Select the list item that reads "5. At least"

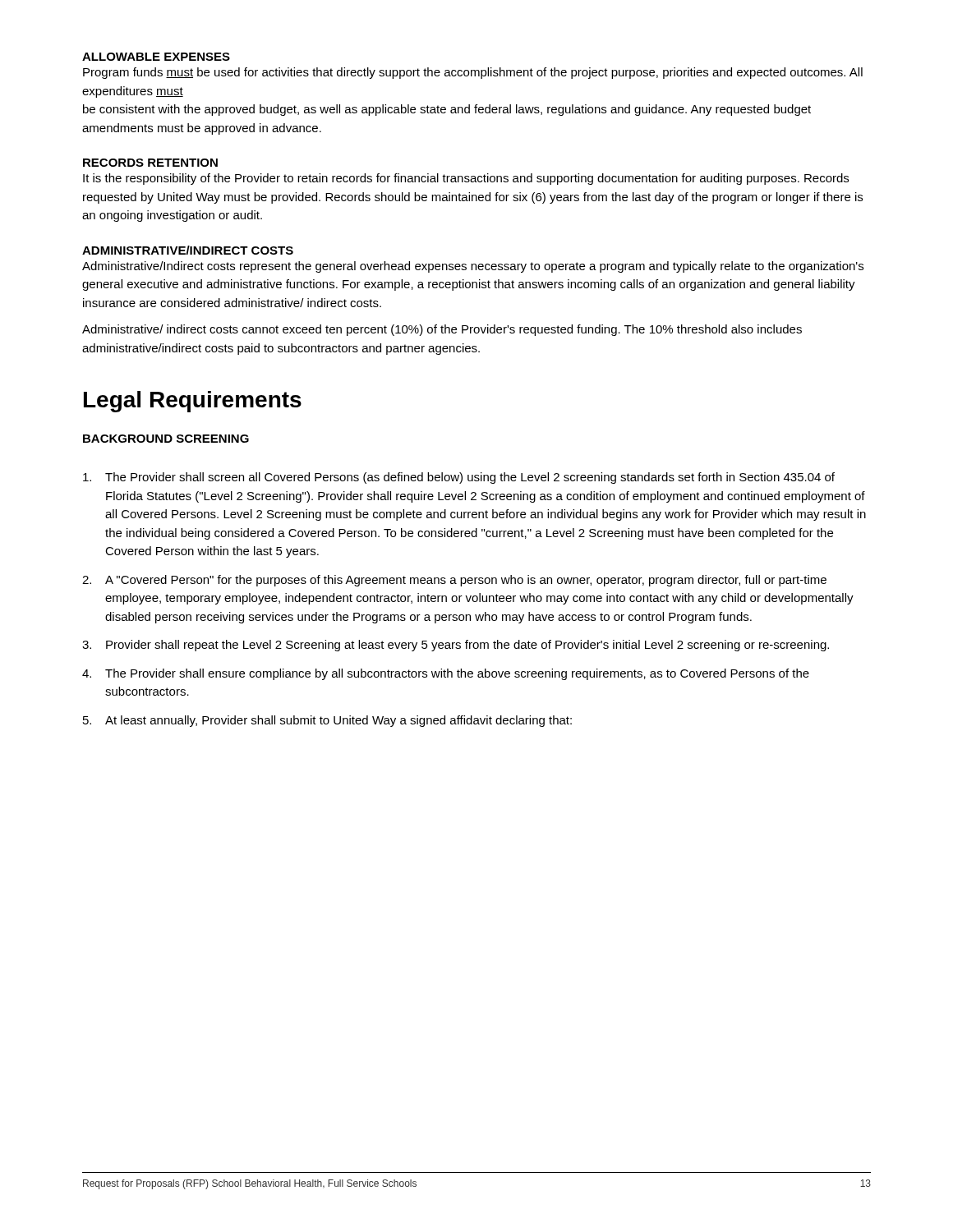(x=327, y=720)
